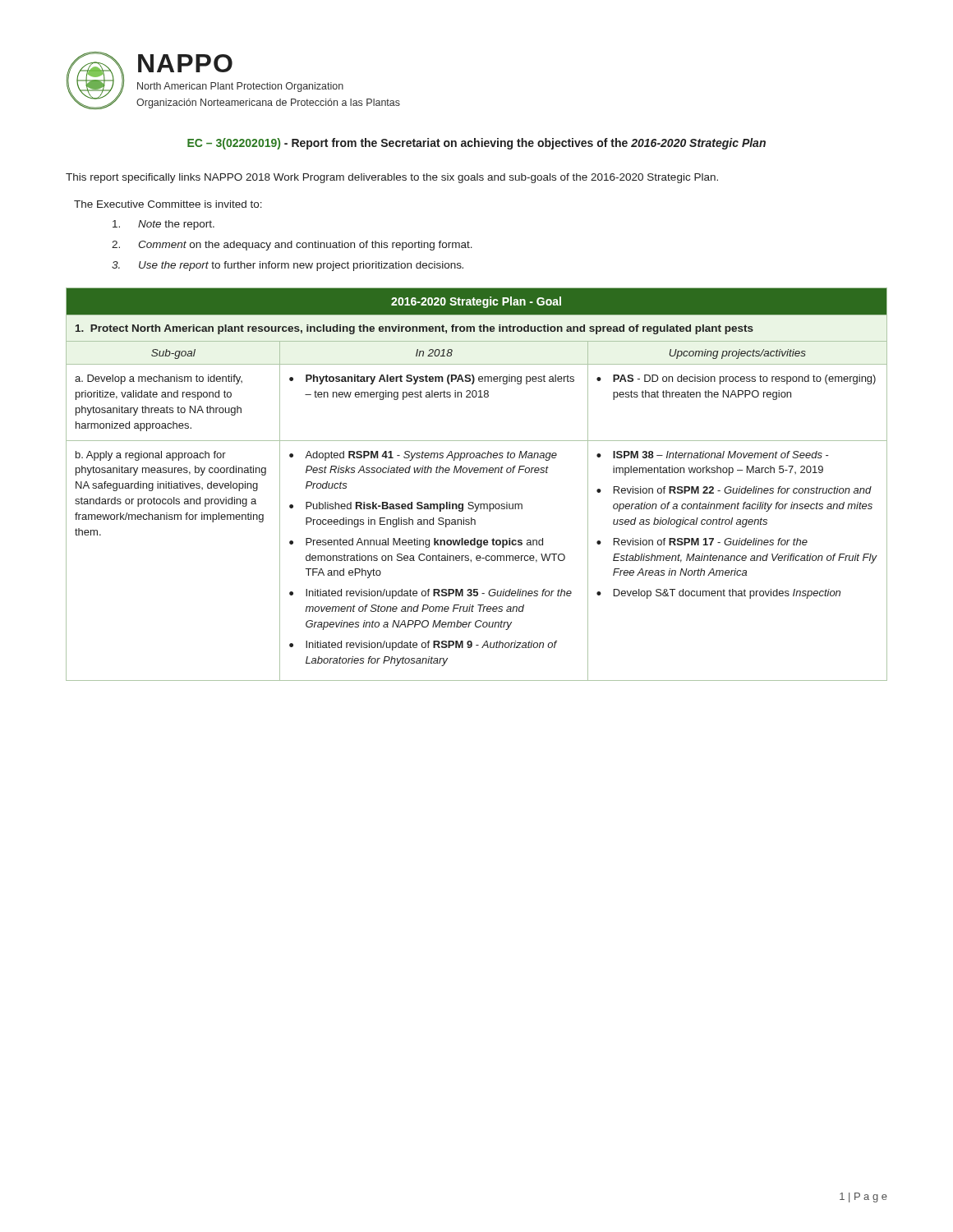The image size is (953, 1232).
Task: Navigate to the text starting "The Executive Committee is invited to:"
Action: tap(168, 204)
